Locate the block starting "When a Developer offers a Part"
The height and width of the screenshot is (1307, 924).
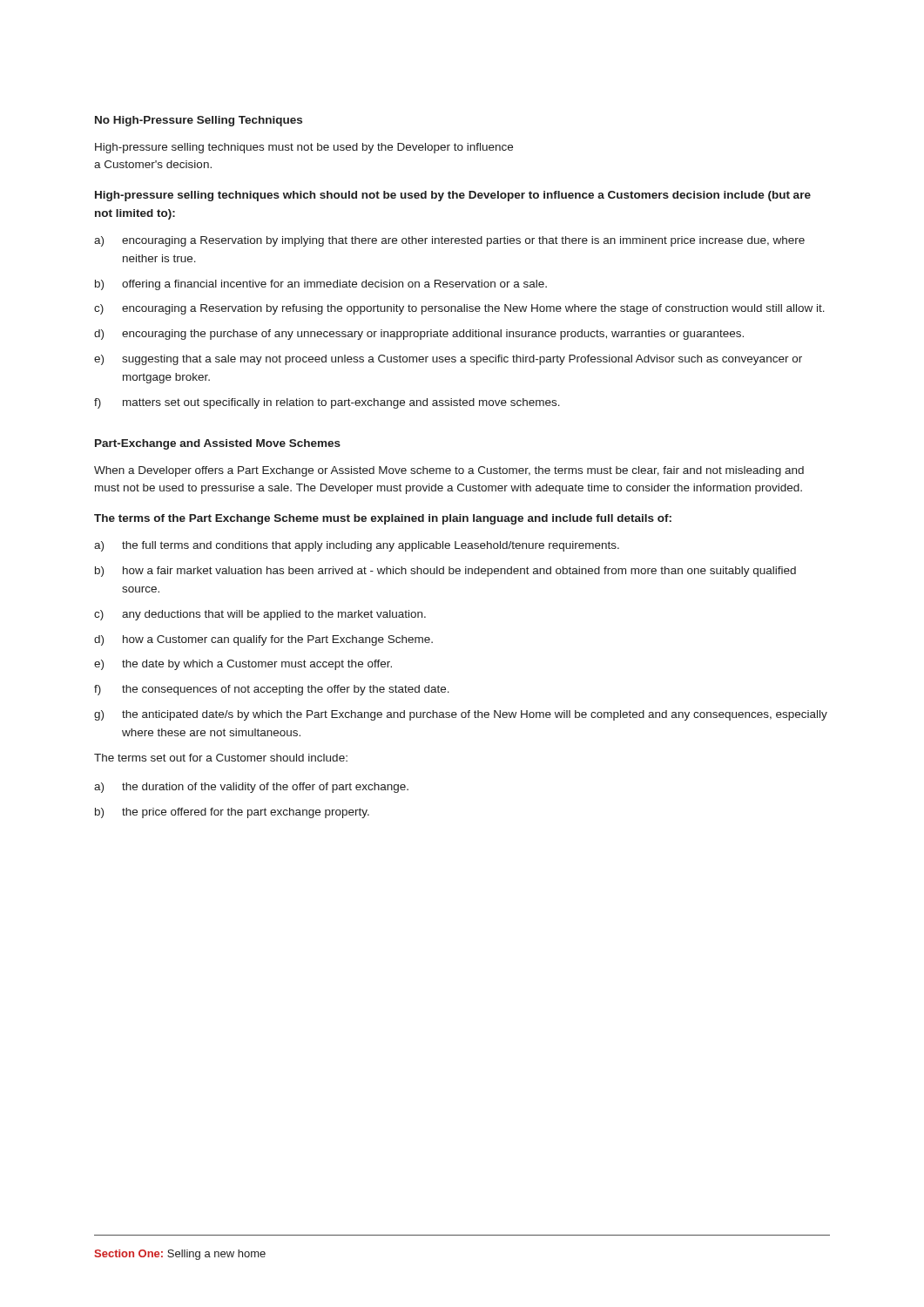[x=462, y=480]
